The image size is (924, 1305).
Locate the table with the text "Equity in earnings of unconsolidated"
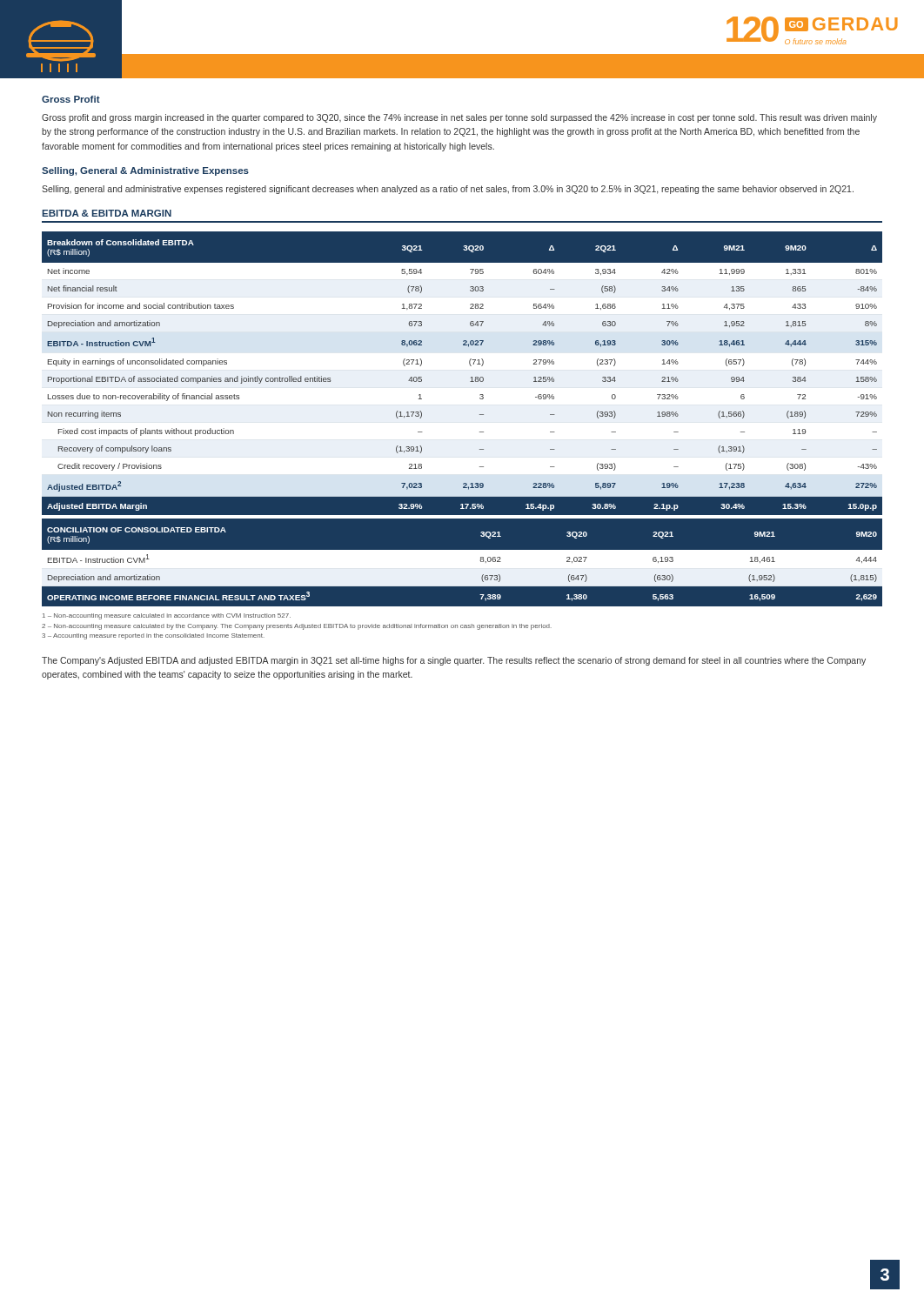point(462,373)
